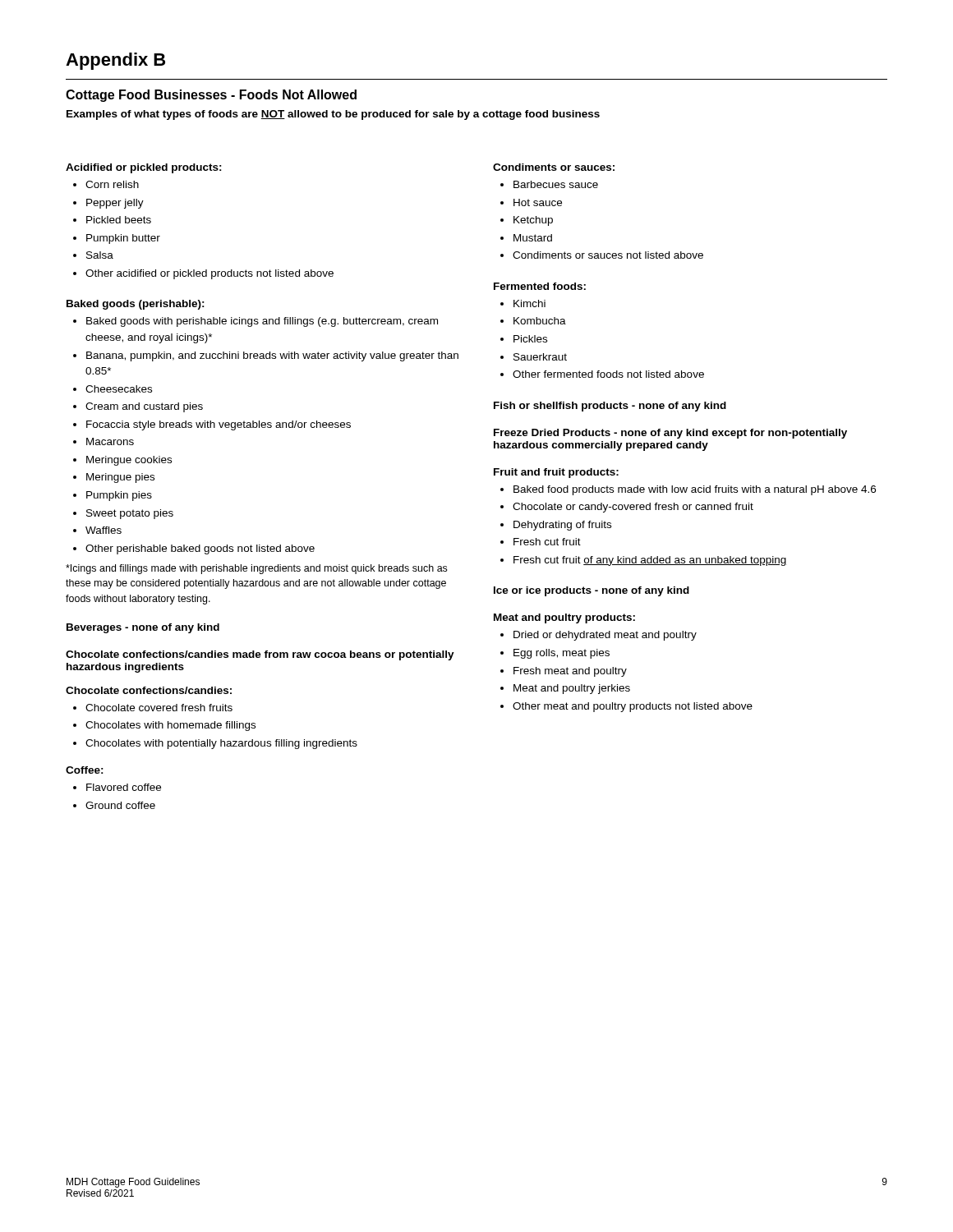The width and height of the screenshot is (953, 1232).
Task: Navigate to the text starting "Chocolates with potentially hazardous"
Action: (221, 743)
